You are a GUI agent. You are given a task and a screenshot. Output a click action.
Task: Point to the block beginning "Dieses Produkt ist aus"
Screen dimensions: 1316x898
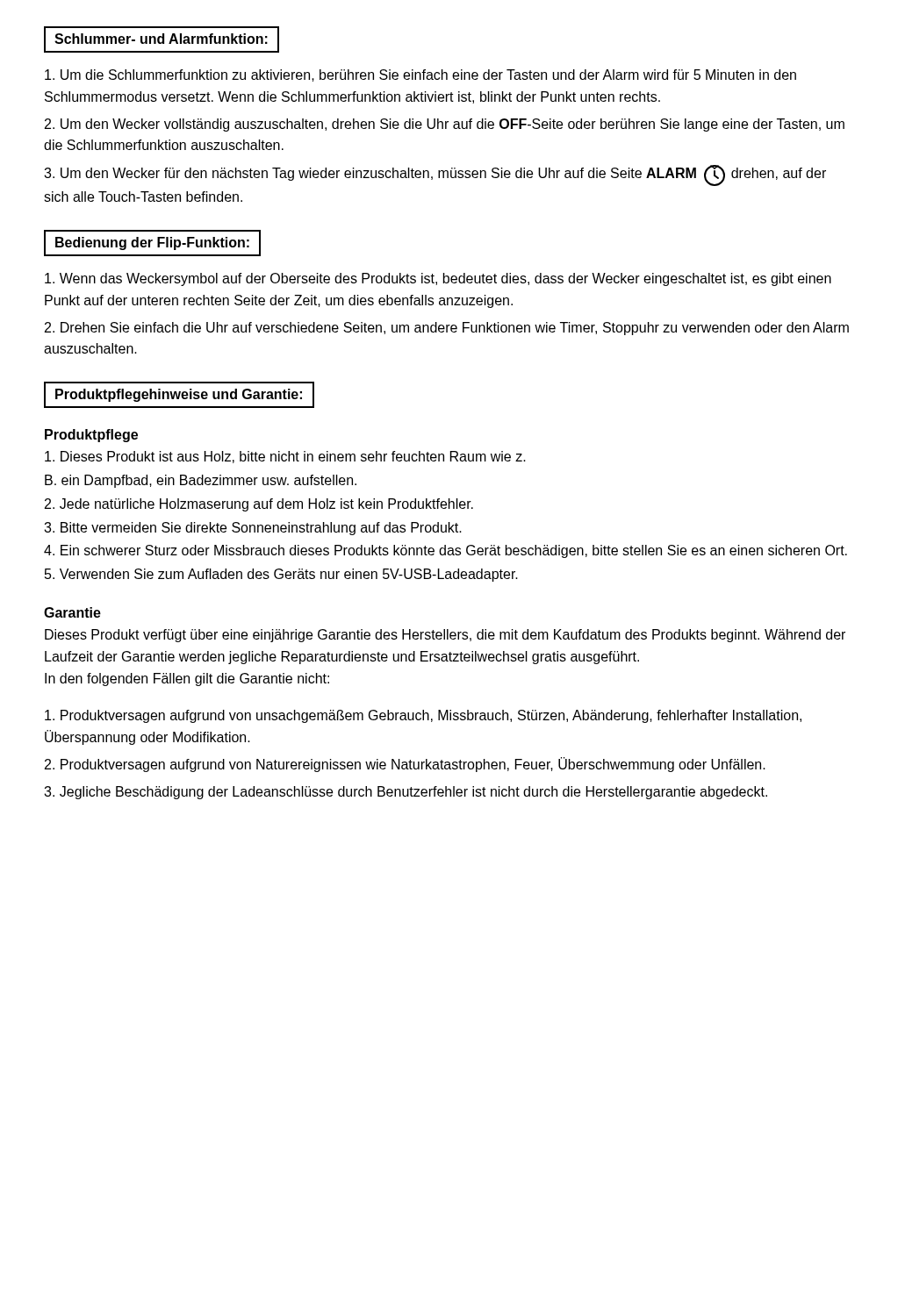(285, 457)
